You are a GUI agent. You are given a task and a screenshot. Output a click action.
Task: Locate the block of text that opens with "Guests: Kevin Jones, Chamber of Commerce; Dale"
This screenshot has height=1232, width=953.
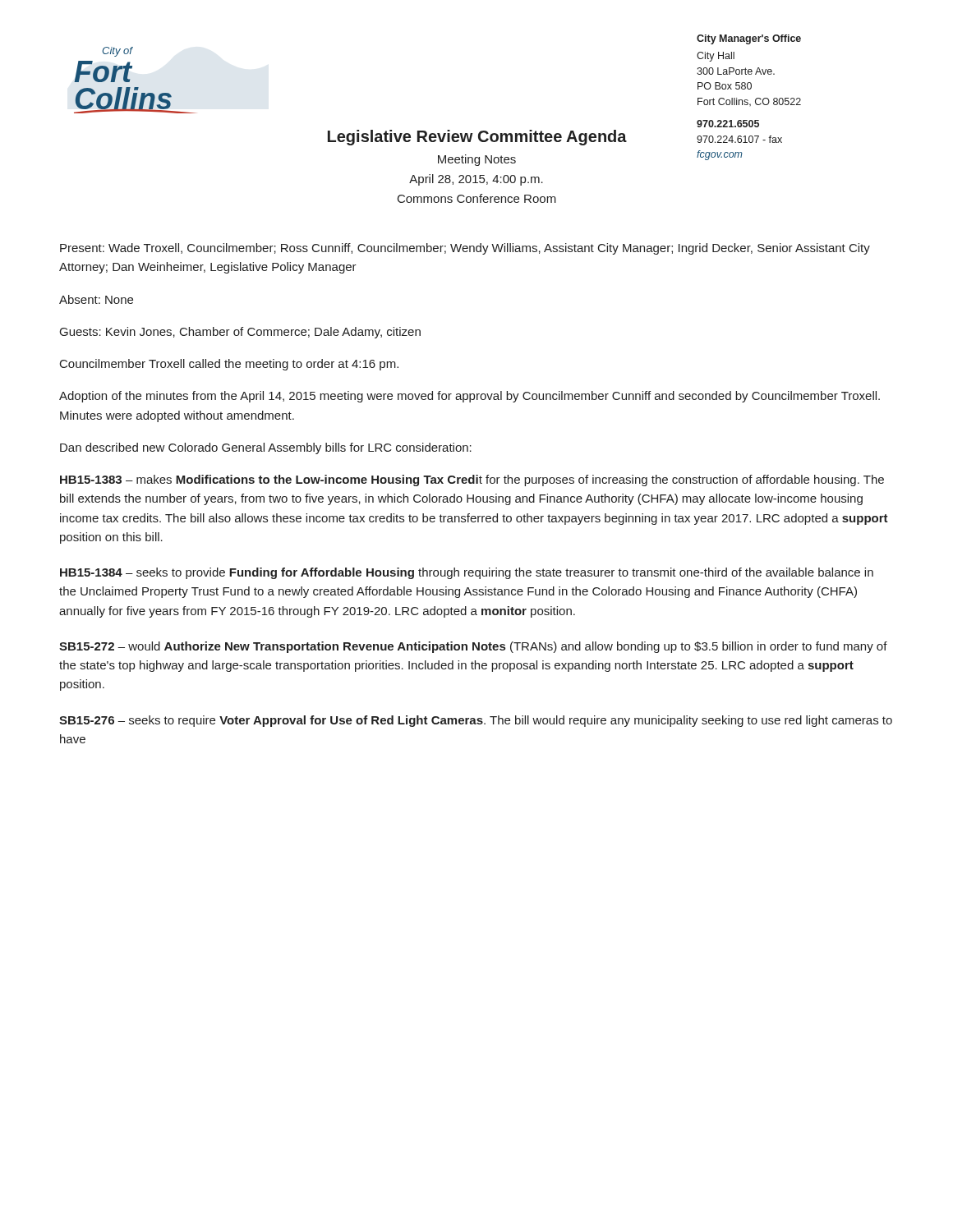click(240, 331)
